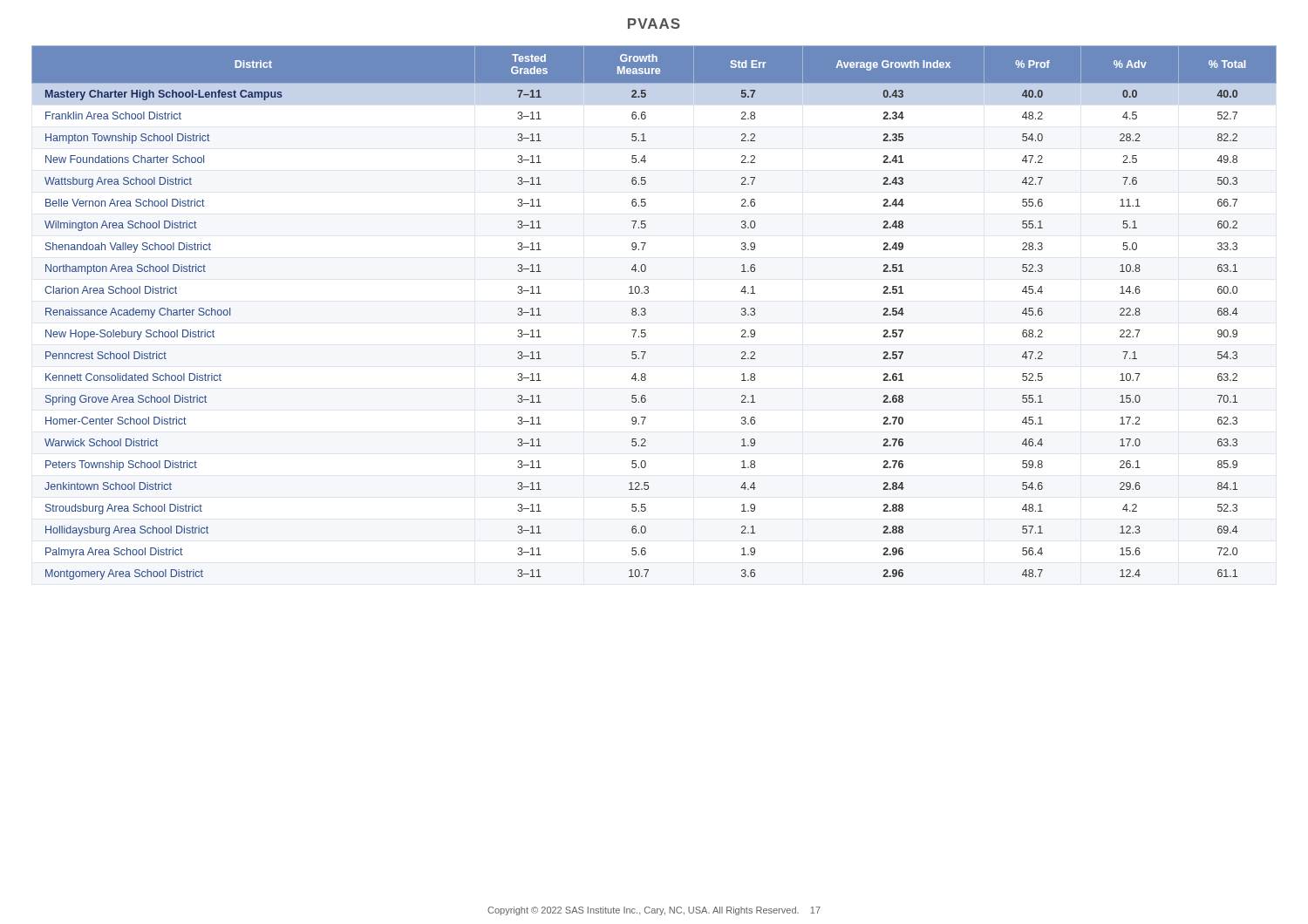
Task: Find a table
Action: [x=654, y=315]
